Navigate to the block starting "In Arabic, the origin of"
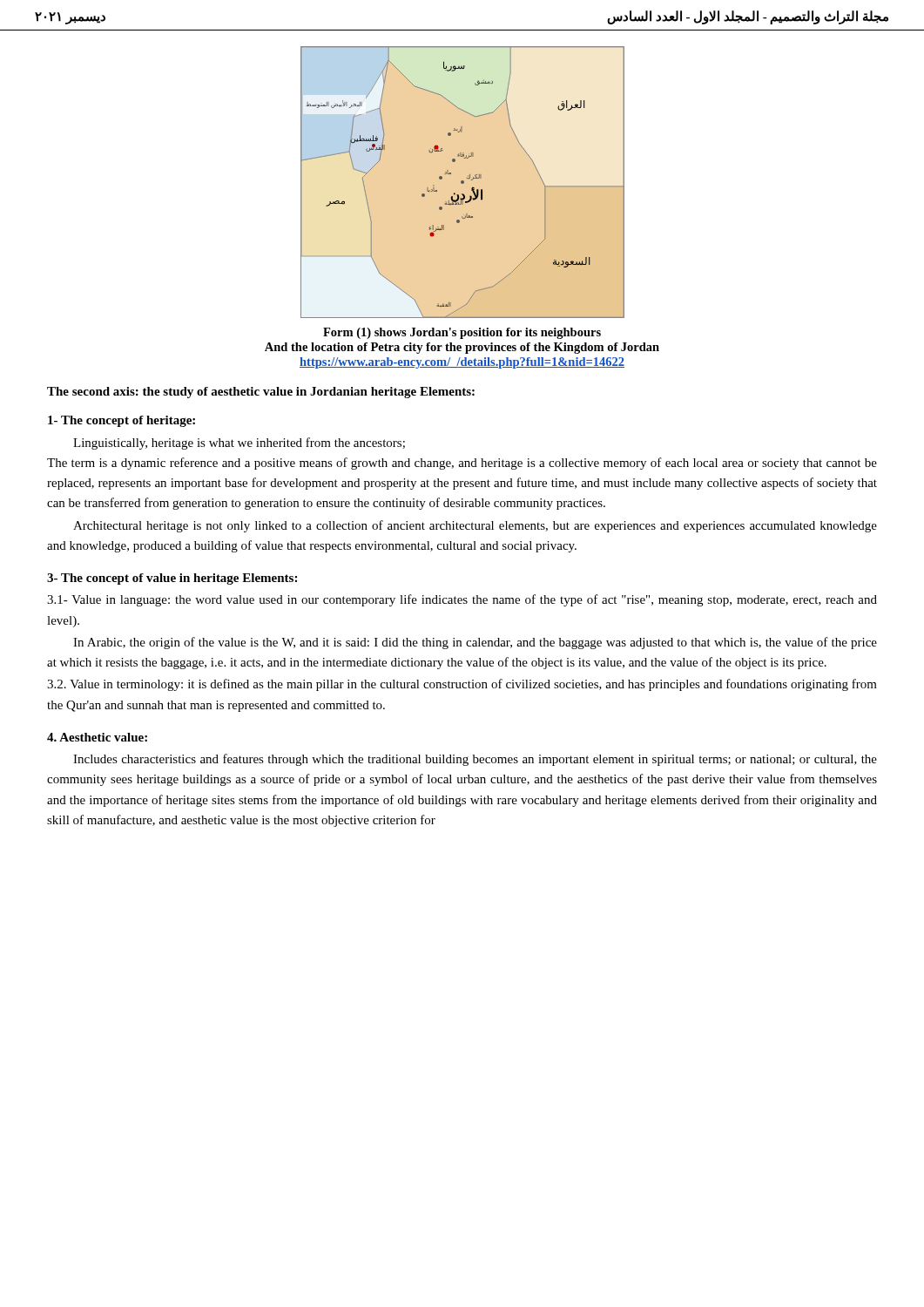Image resolution: width=924 pixels, height=1307 pixels. pyautogui.click(x=462, y=652)
